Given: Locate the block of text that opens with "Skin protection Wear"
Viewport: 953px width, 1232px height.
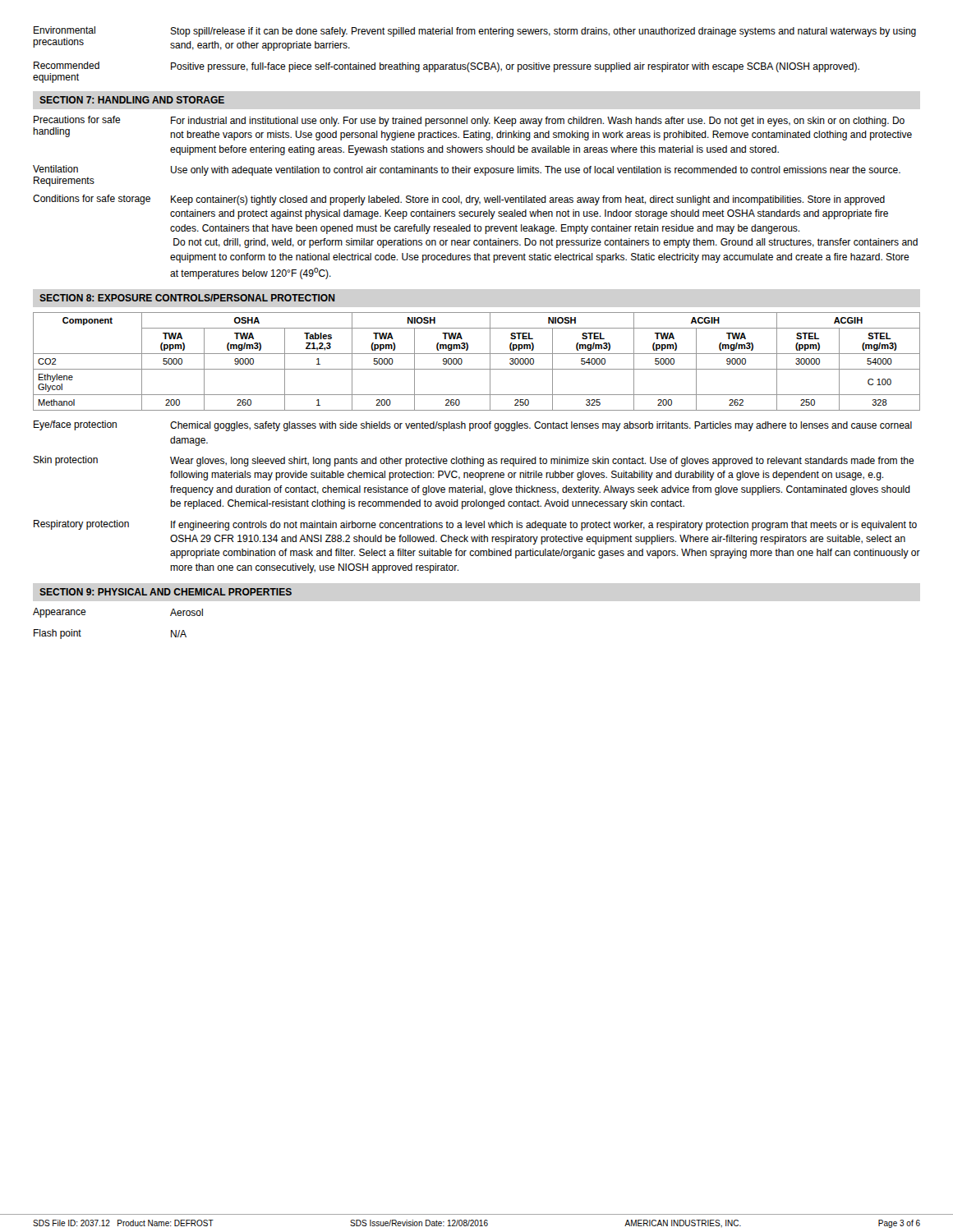Looking at the screenshot, I should pos(476,483).
